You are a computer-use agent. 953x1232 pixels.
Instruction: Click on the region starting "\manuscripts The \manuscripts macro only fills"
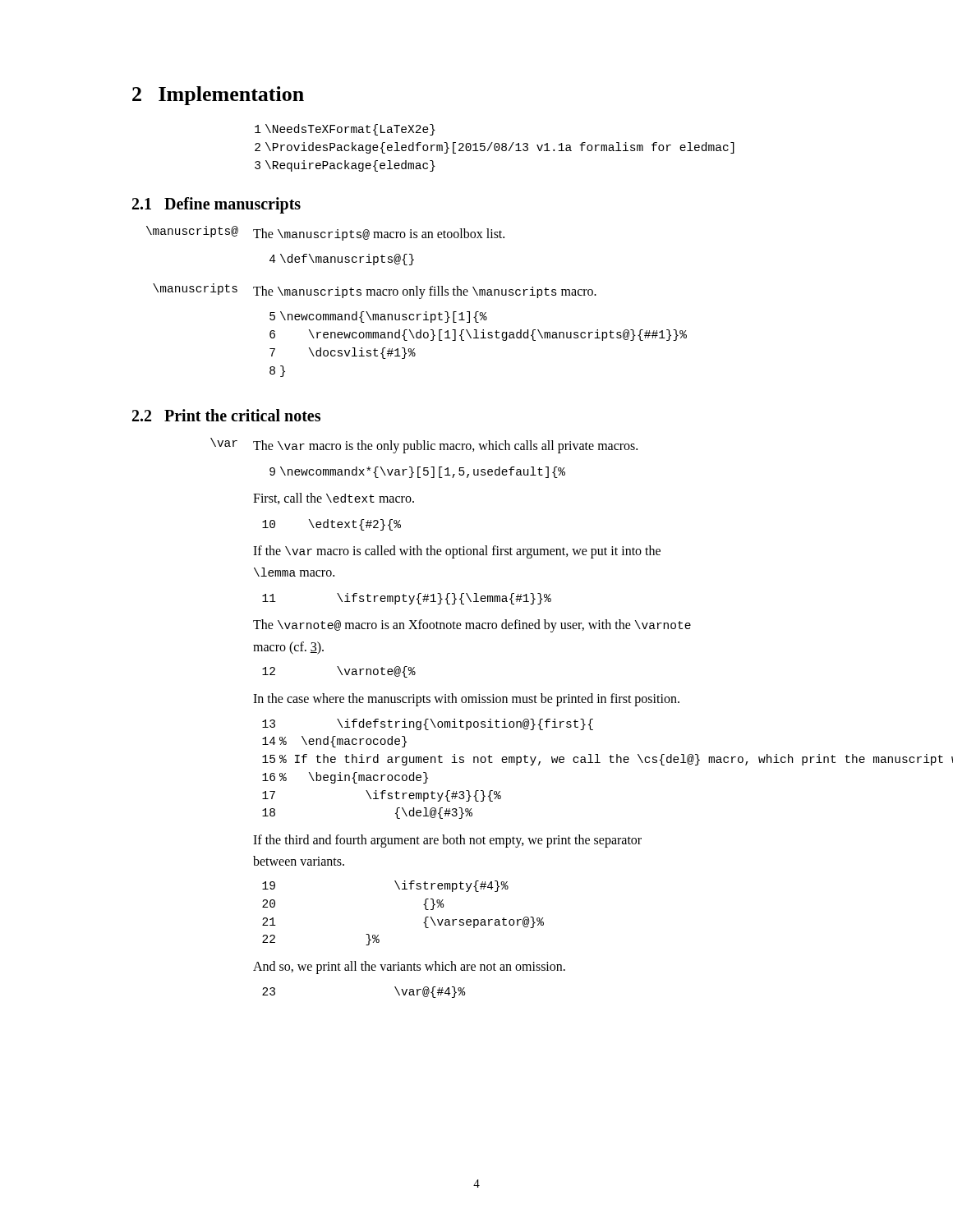pyautogui.click(x=476, y=334)
